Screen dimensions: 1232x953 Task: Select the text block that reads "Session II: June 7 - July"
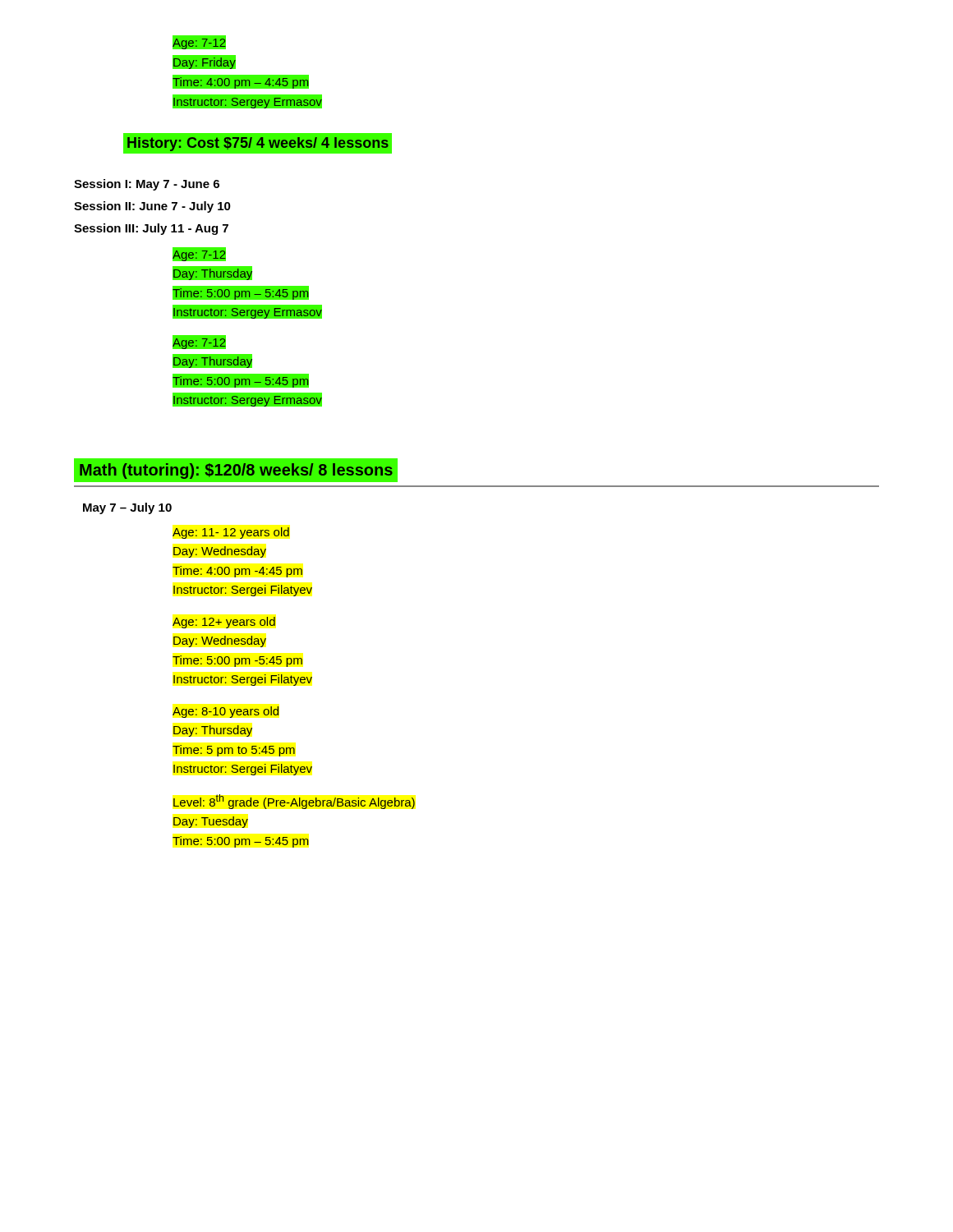click(x=152, y=206)
